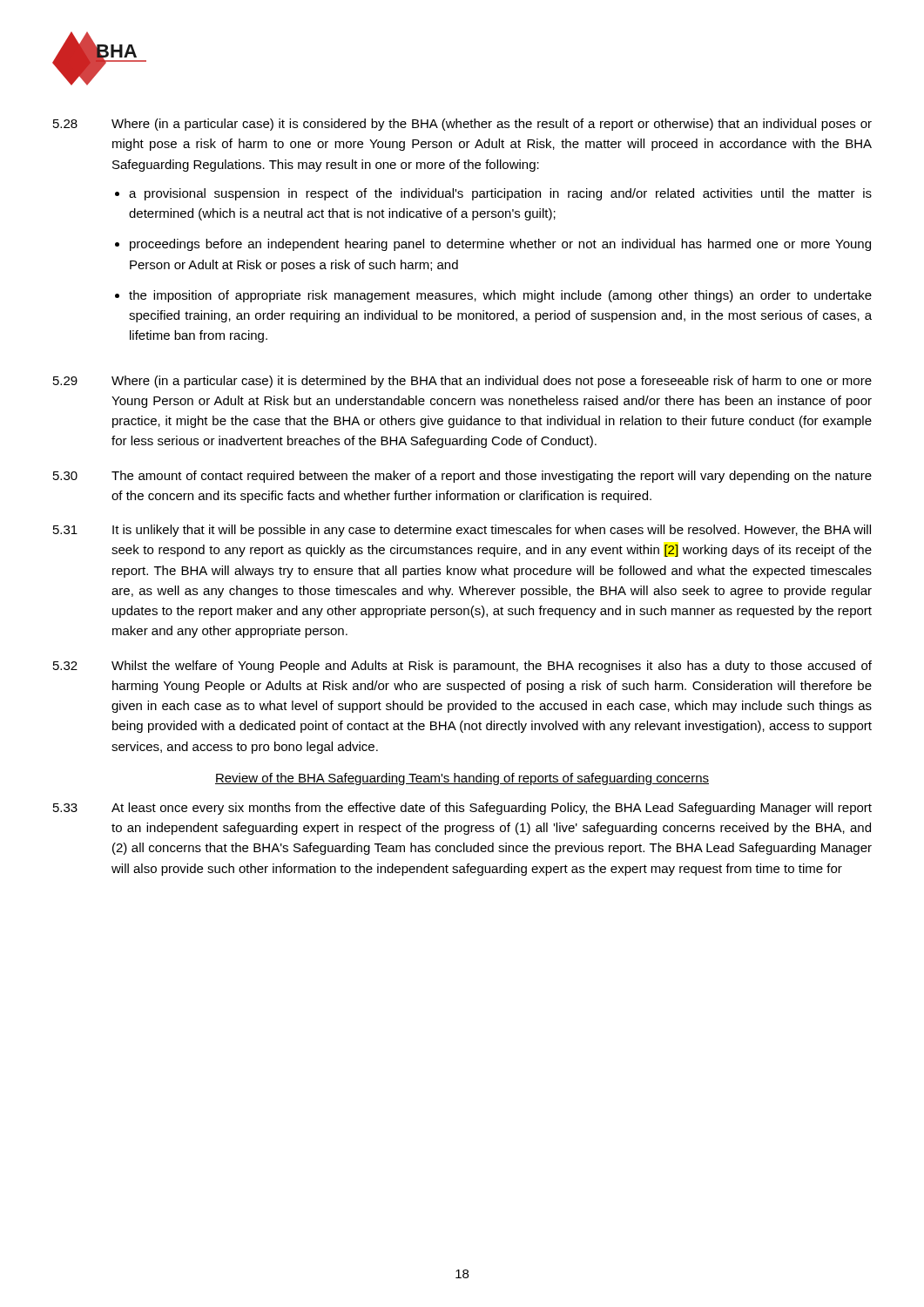Point to the block starting "29 Where (in a particular case) it"

(x=462, y=410)
